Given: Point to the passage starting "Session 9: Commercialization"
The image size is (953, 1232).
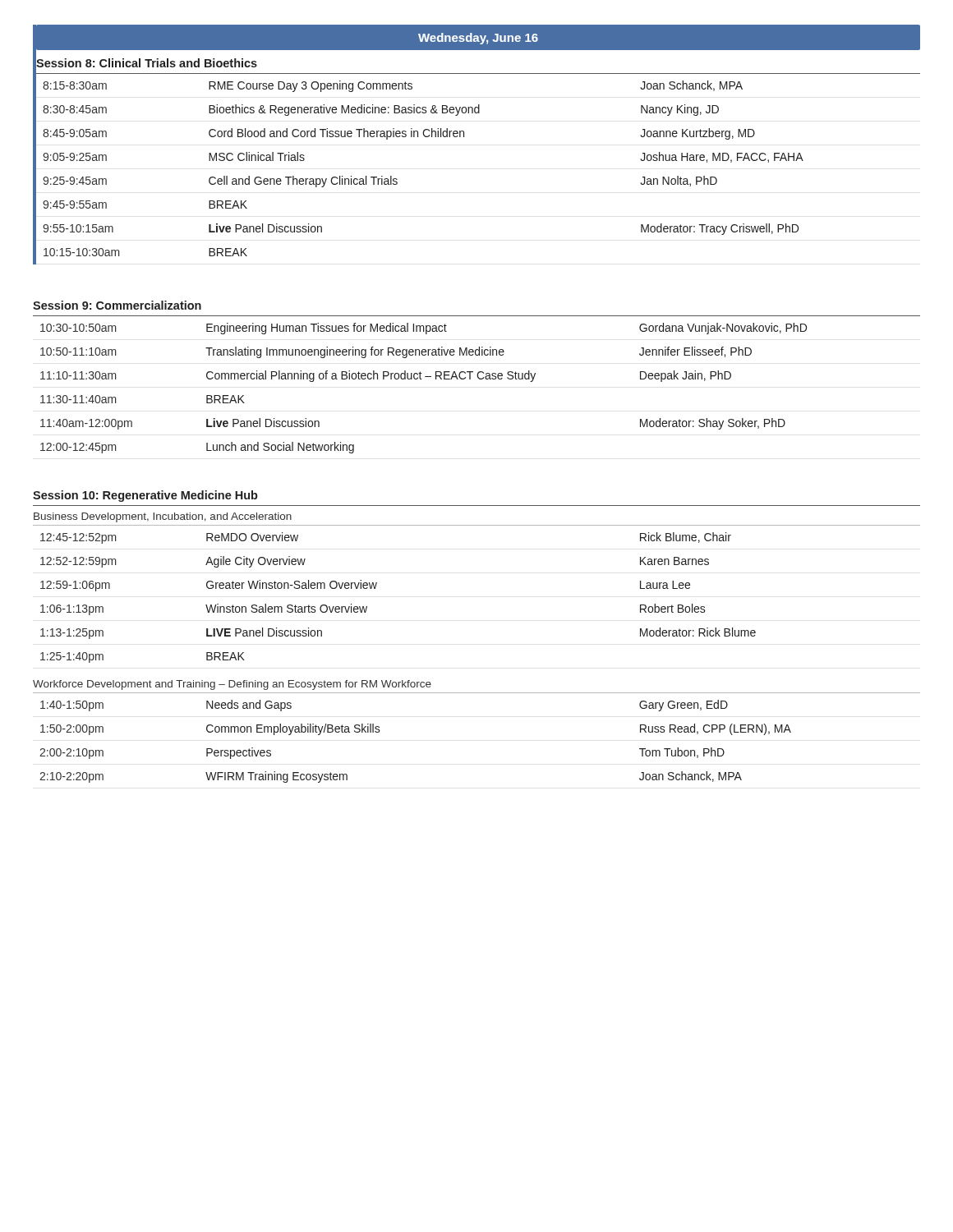Looking at the screenshot, I should pos(117,306).
